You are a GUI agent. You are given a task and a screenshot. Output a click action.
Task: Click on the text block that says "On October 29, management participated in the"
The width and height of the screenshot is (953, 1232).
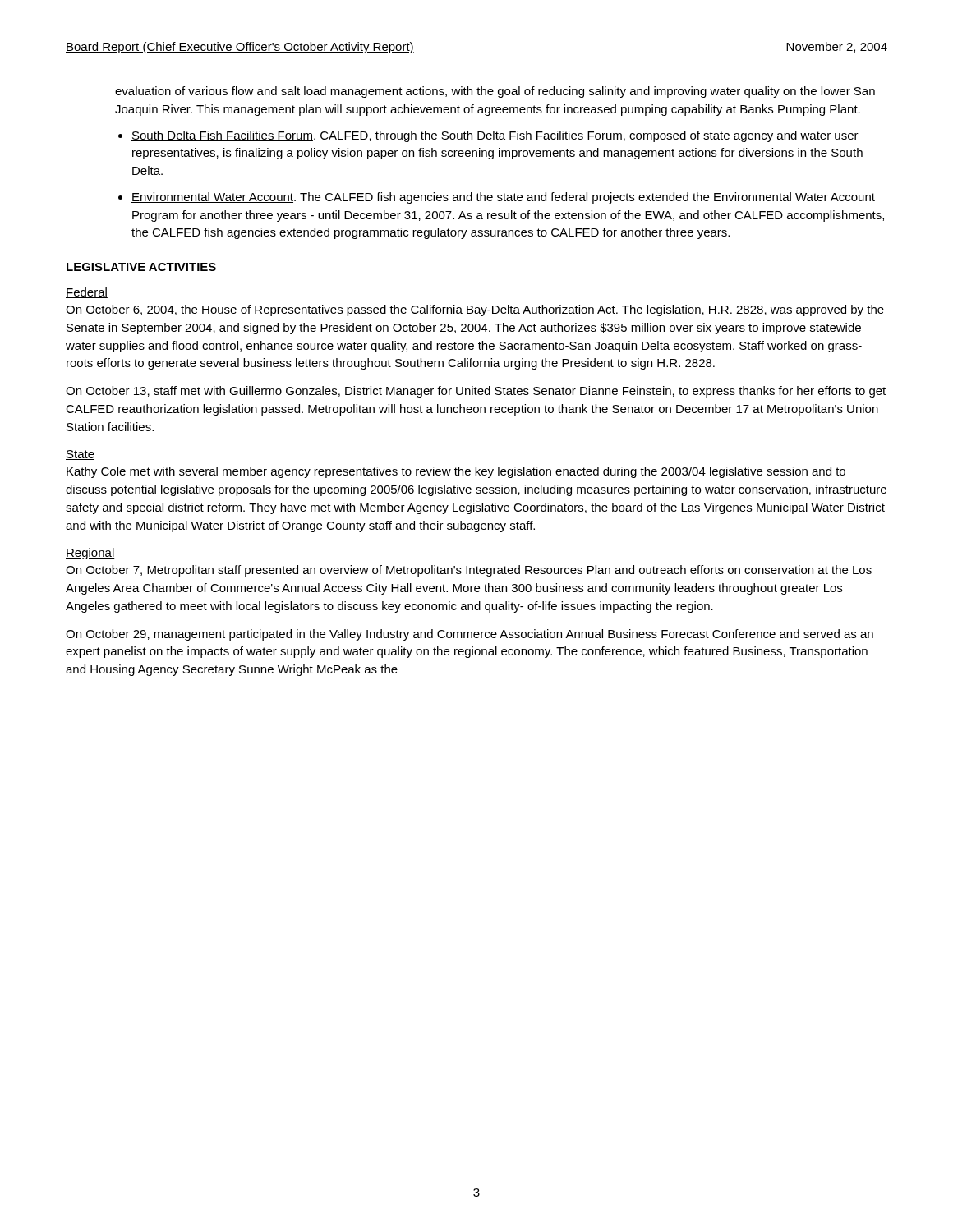[470, 651]
